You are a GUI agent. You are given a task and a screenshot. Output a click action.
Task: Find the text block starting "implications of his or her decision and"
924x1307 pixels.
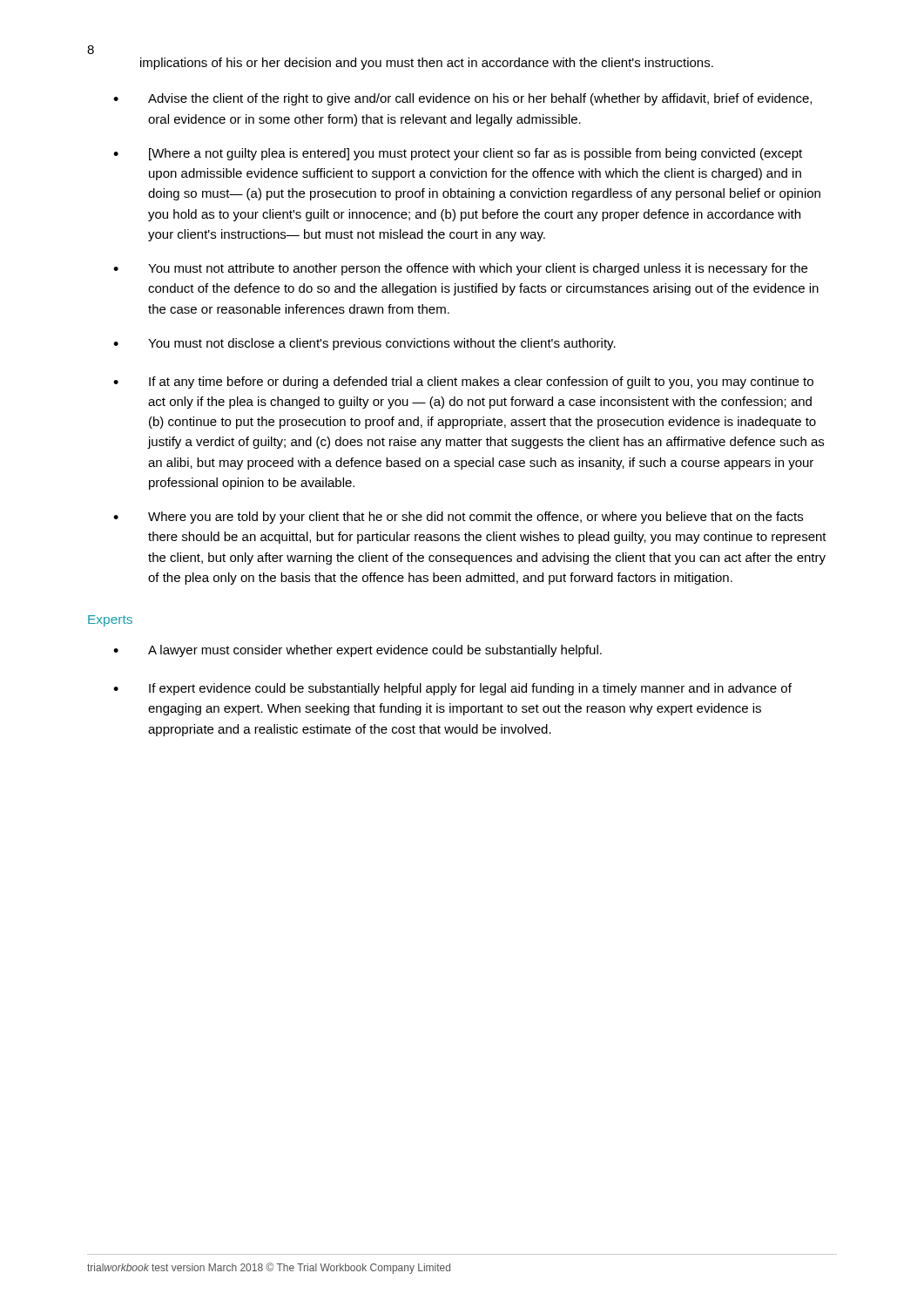427,62
